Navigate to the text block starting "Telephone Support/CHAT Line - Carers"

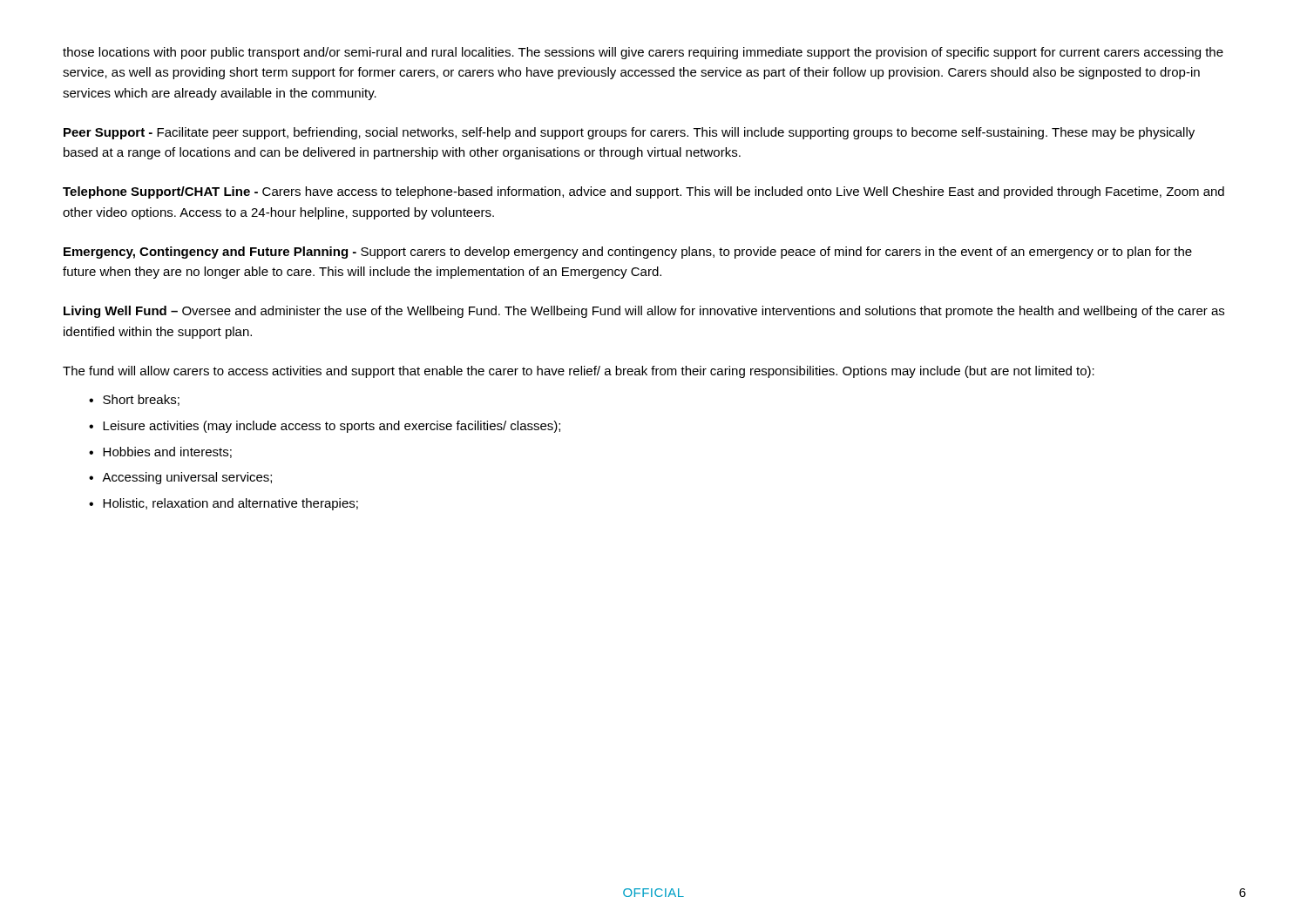click(x=644, y=201)
